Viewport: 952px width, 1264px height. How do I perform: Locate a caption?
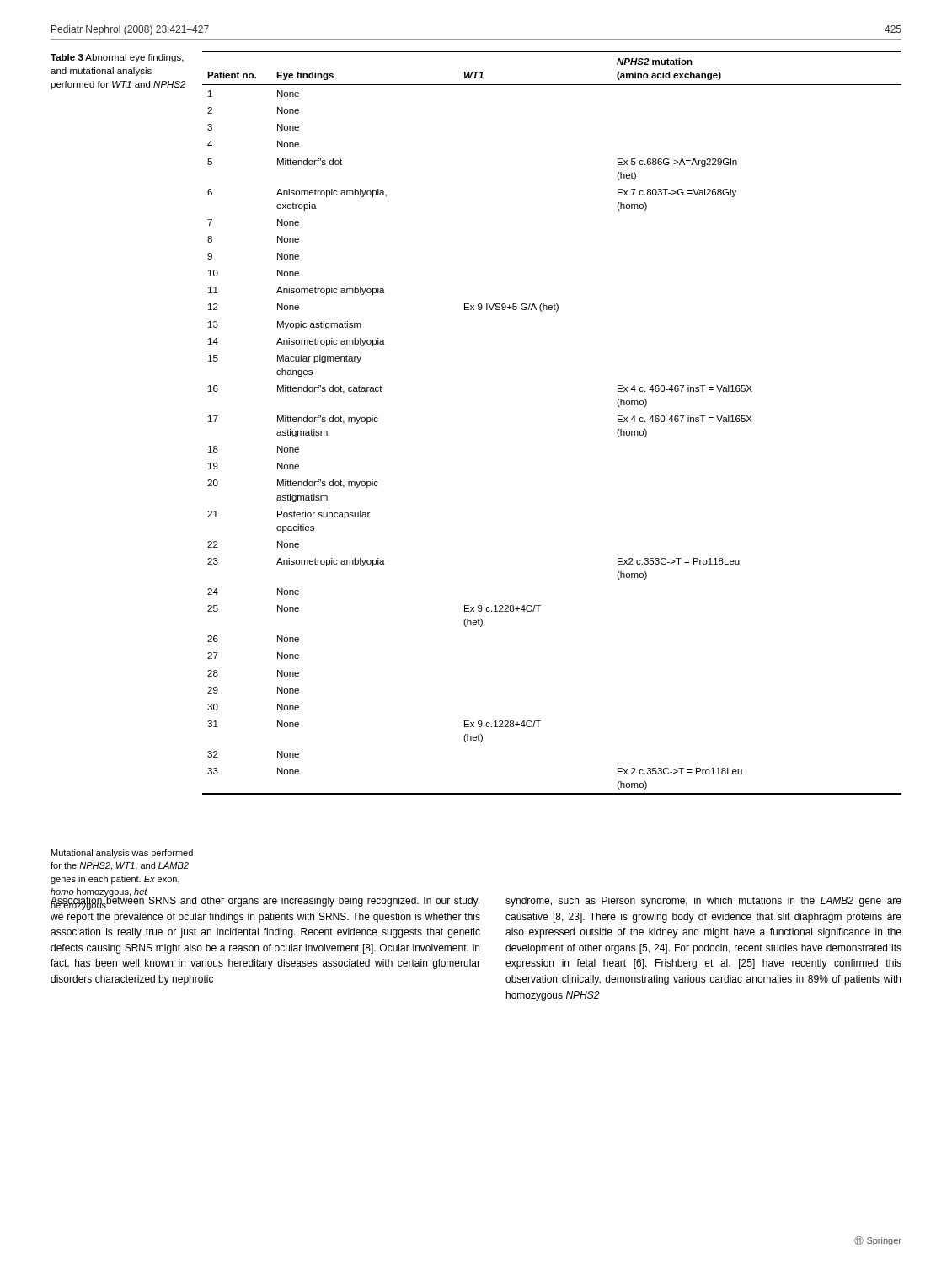(118, 71)
